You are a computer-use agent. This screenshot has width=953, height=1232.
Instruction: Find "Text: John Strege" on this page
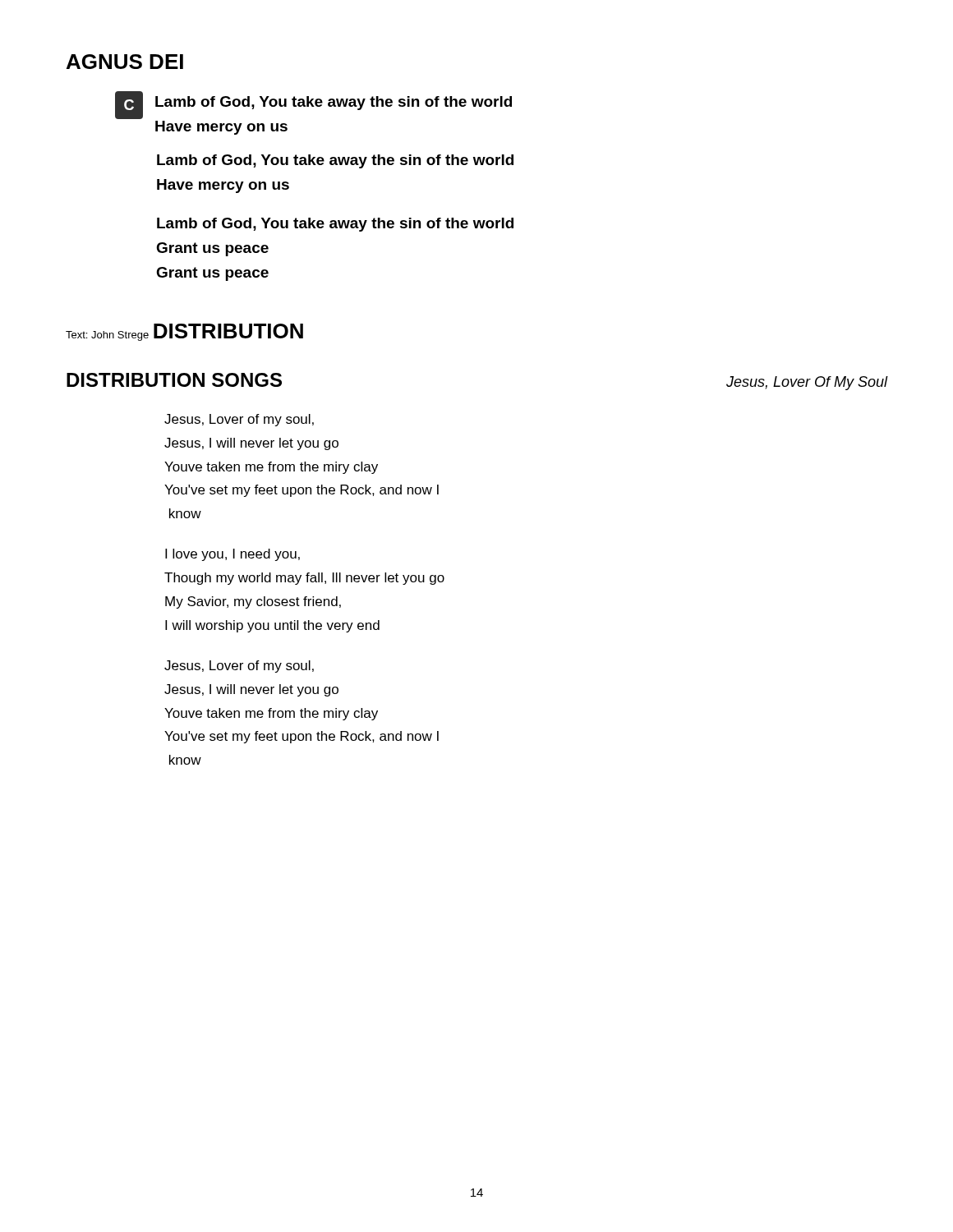pyautogui.click(x=107, y=334)
